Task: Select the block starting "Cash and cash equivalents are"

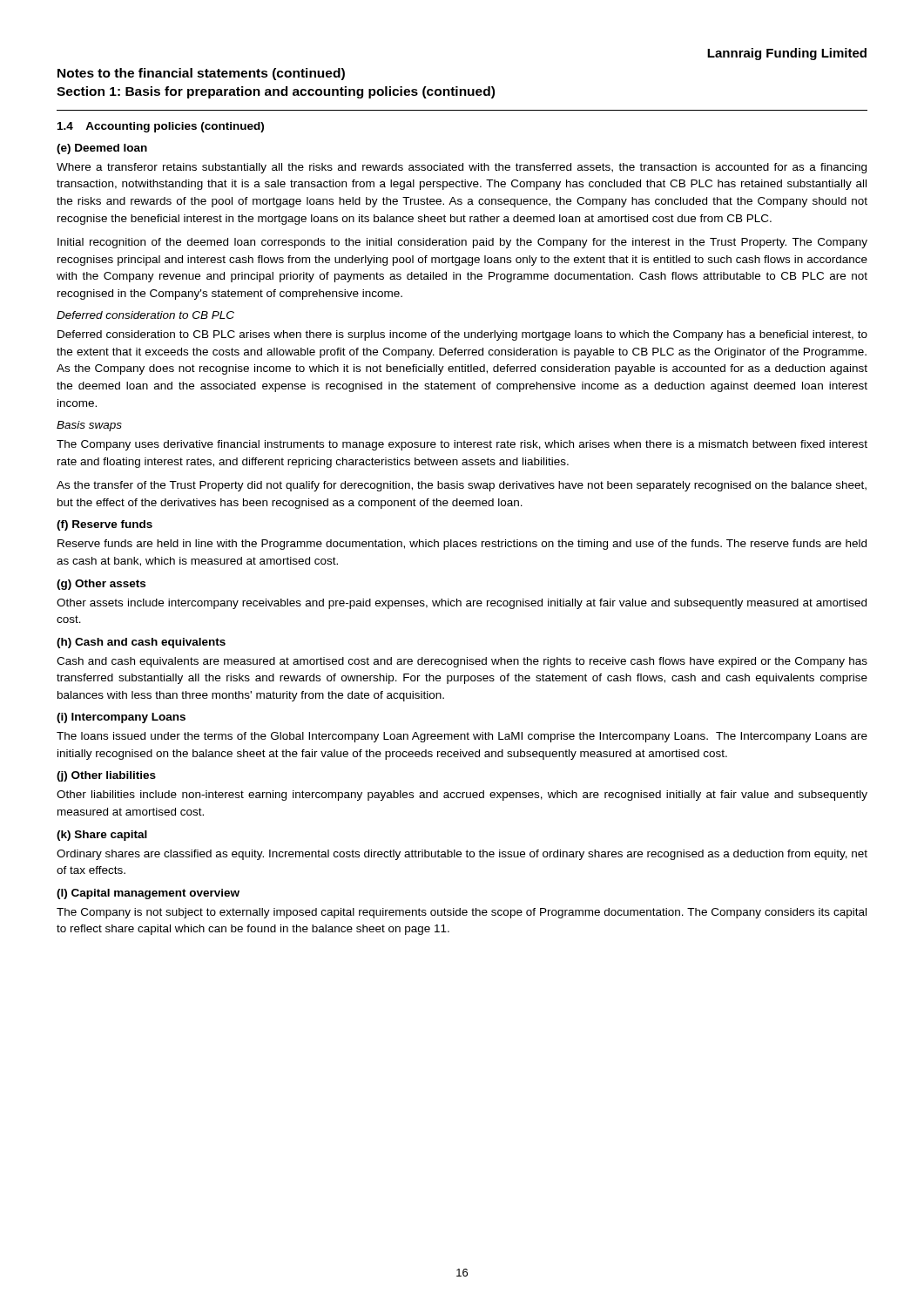Action: pyautogui.click(x=462, y=678)
